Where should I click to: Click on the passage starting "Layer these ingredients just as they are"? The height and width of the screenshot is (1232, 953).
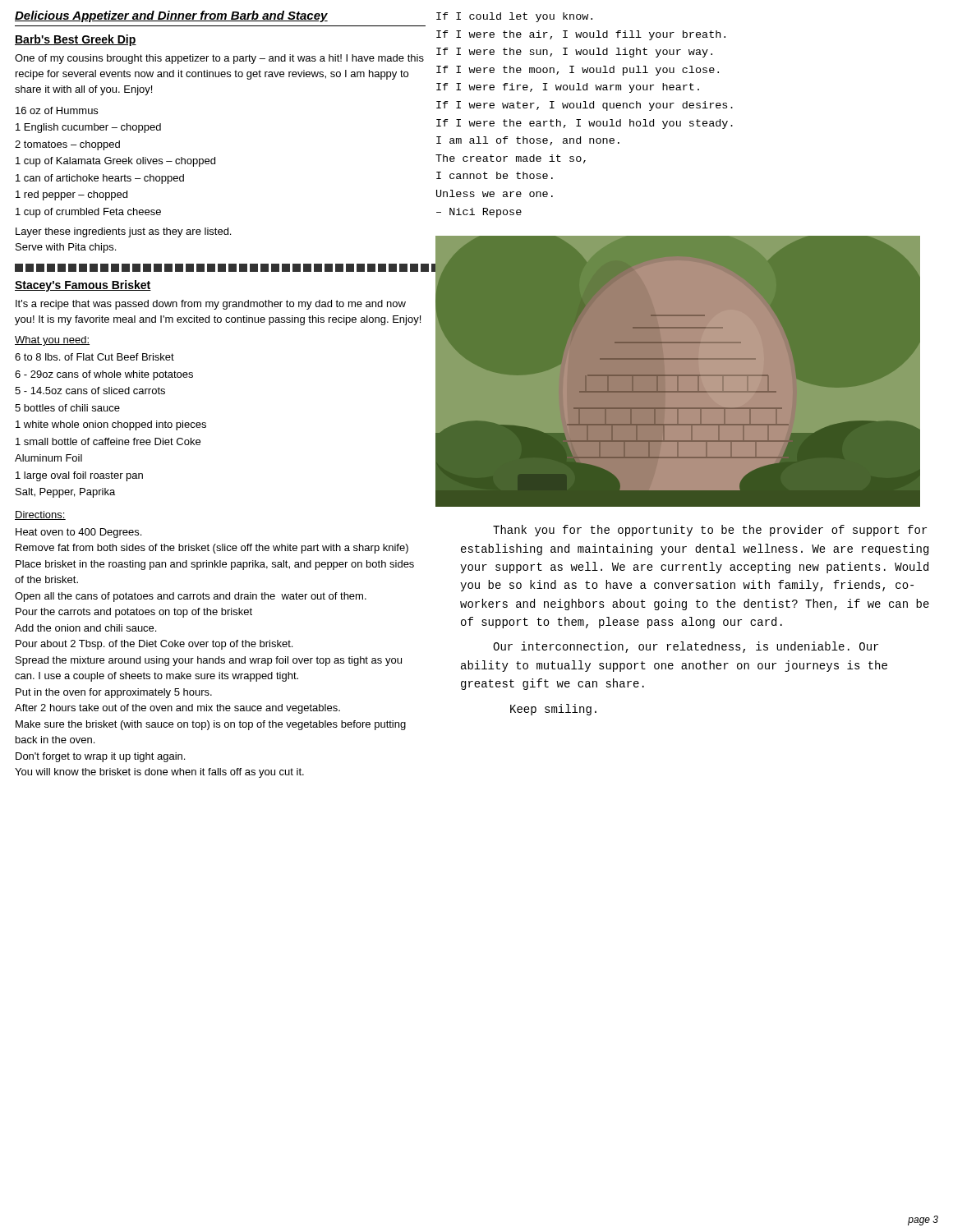pos(123,239)
